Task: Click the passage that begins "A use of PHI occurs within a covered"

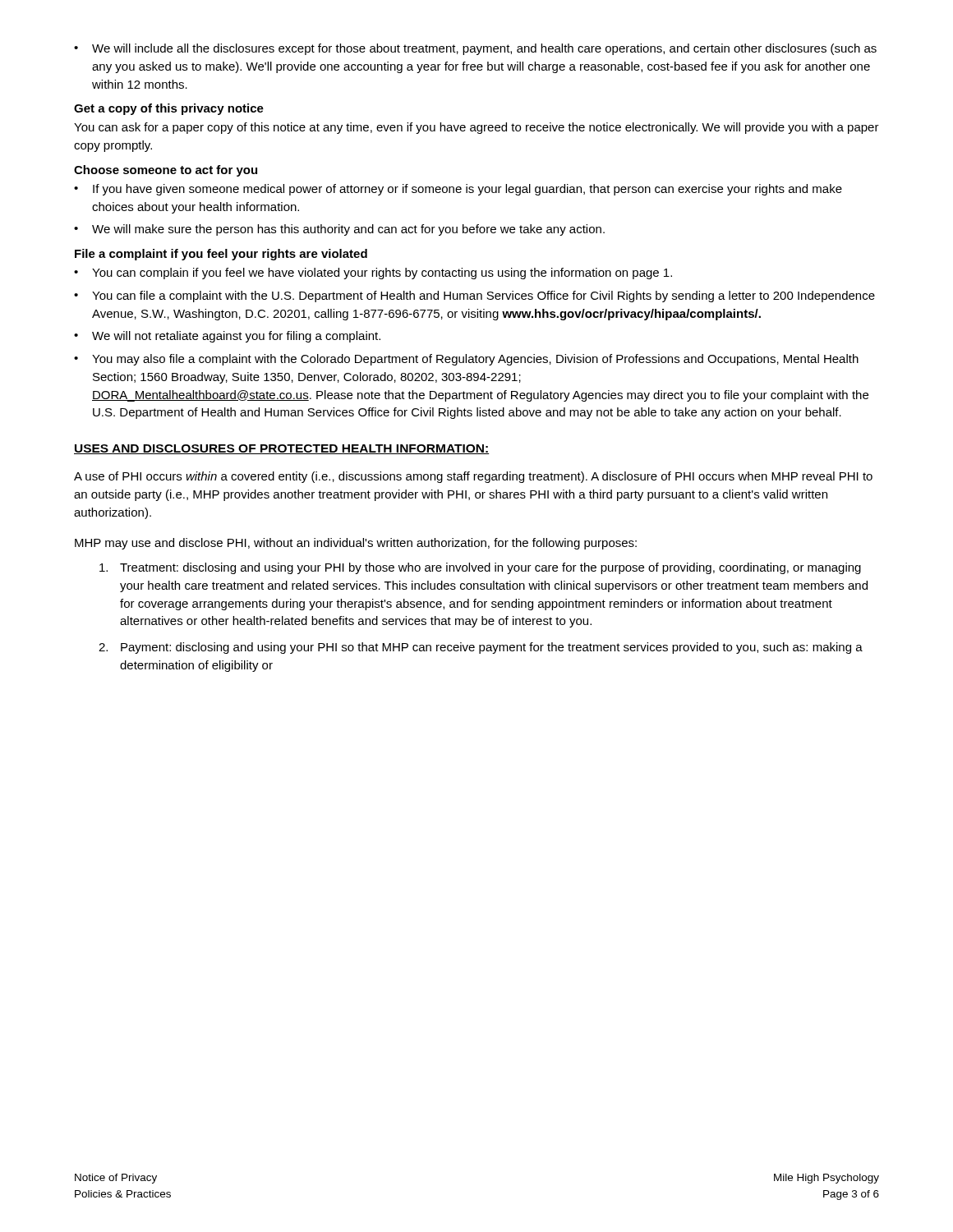Action: (x=473, y=494)
